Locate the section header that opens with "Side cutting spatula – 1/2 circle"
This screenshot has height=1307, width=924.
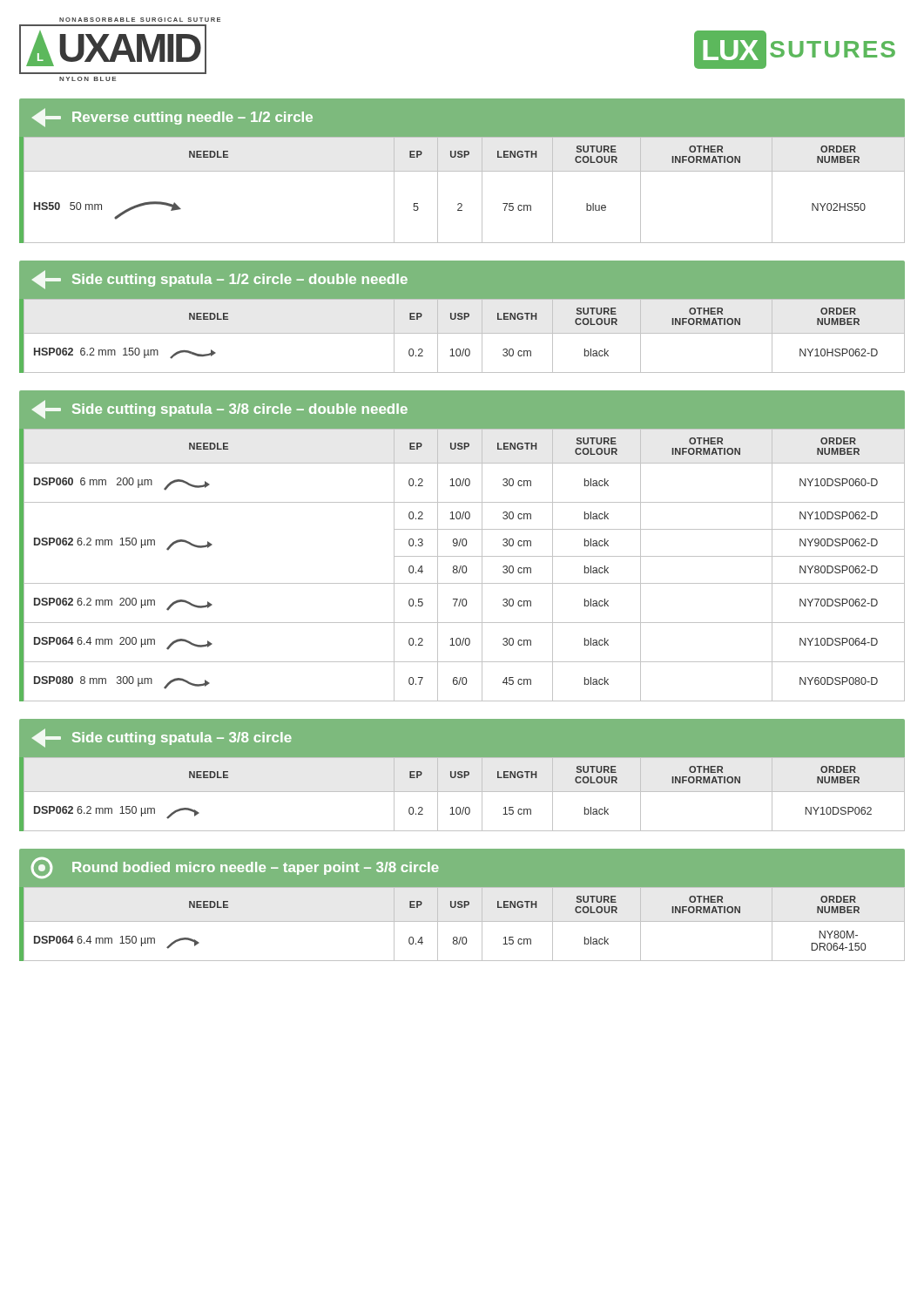tap(219, 280)
